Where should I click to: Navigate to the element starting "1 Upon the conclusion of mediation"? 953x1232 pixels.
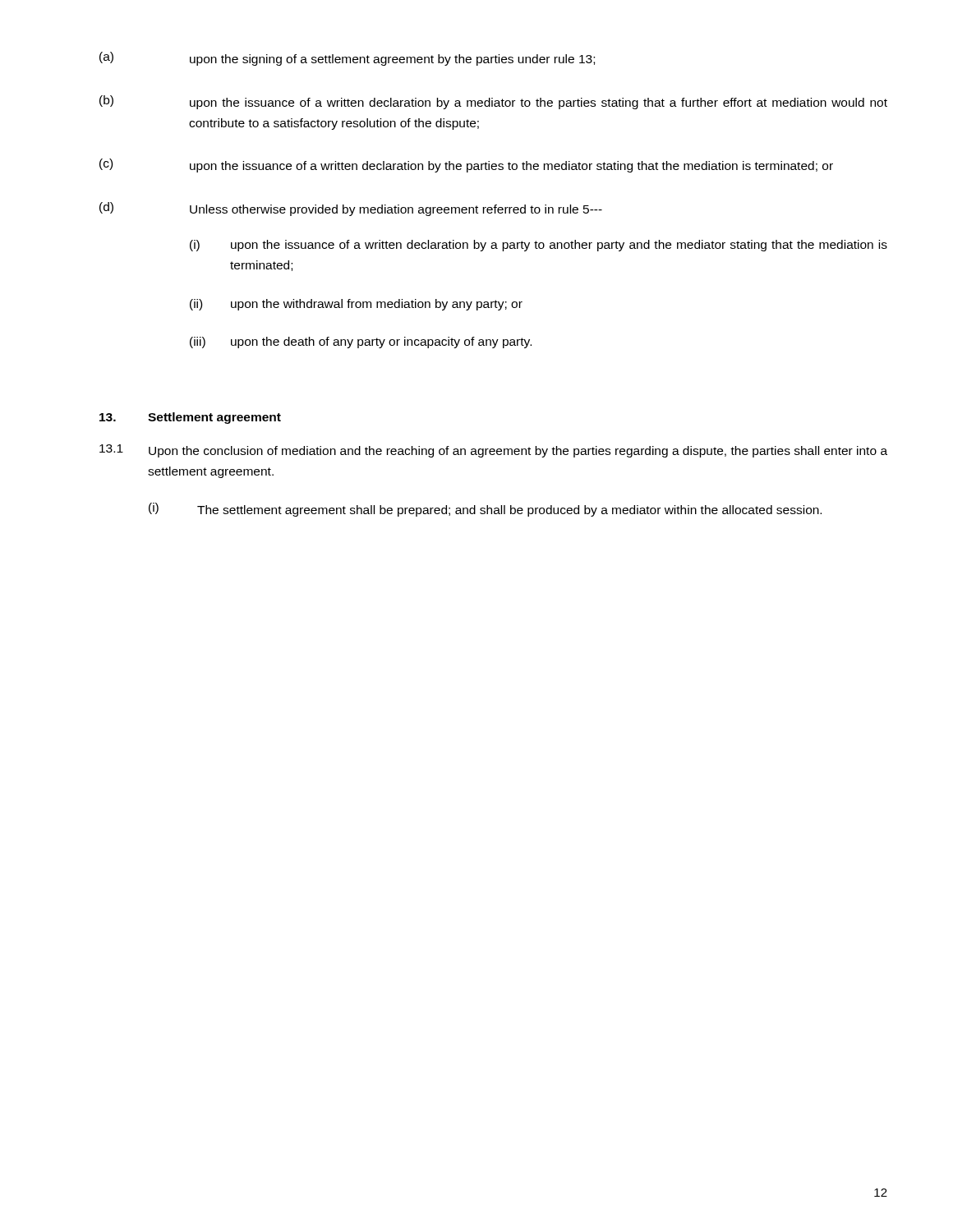pos(493,462)
